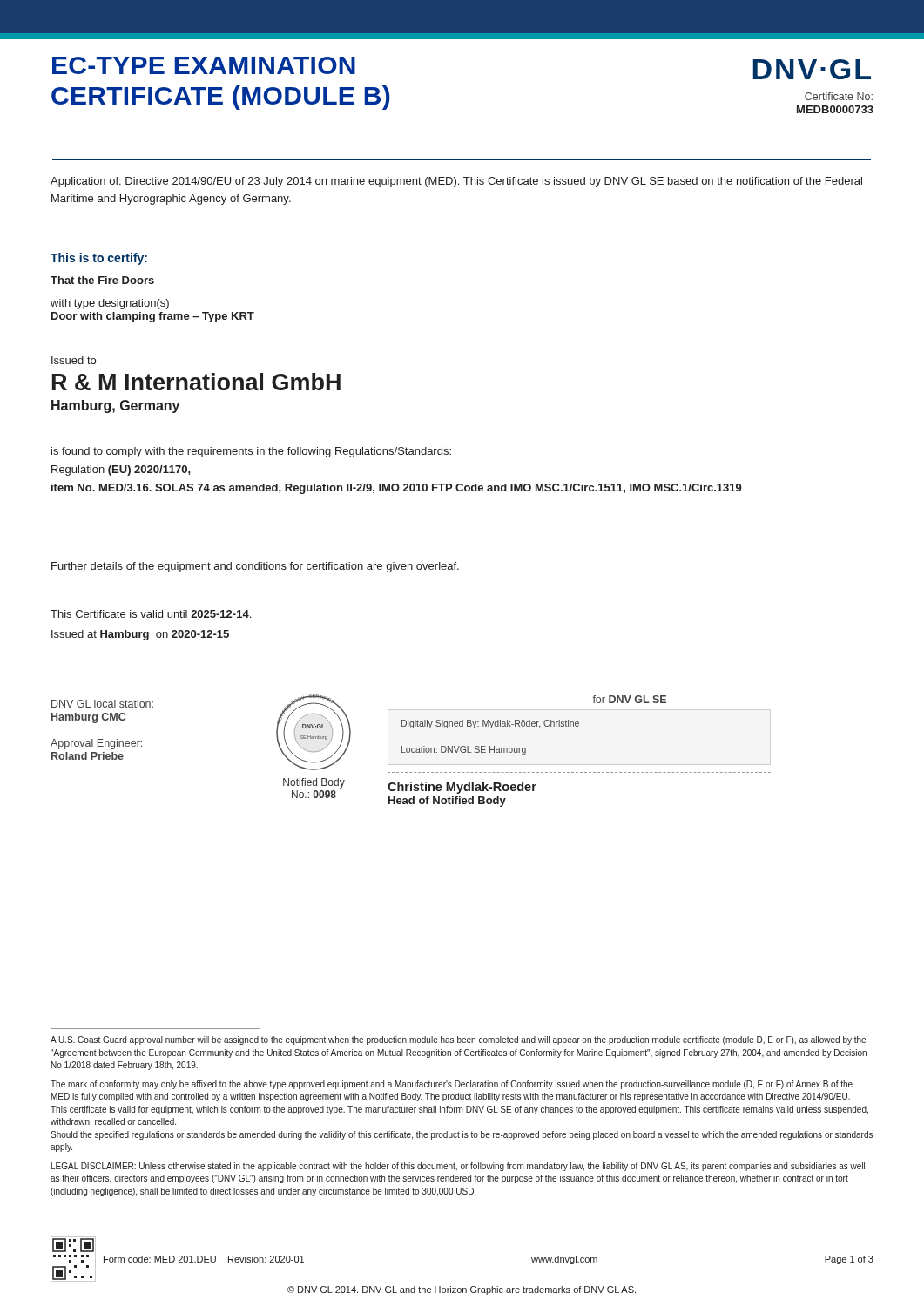Select the logo
The image size is (924, 1307).
[812, 84]
